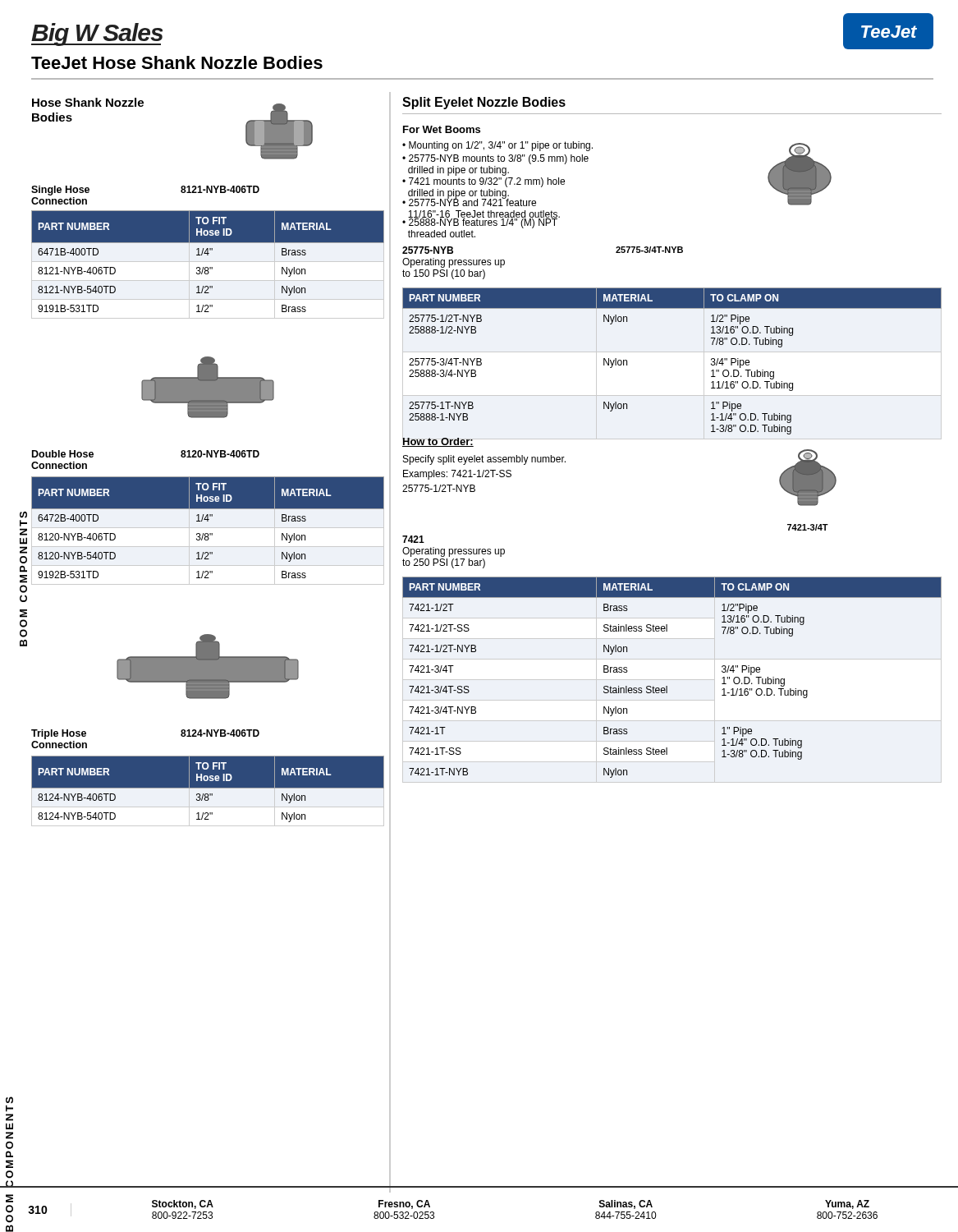
Task: Find the text block starting "TeeJet Hose Shank Nozzle Bodies"
Action: pos(177,63)
